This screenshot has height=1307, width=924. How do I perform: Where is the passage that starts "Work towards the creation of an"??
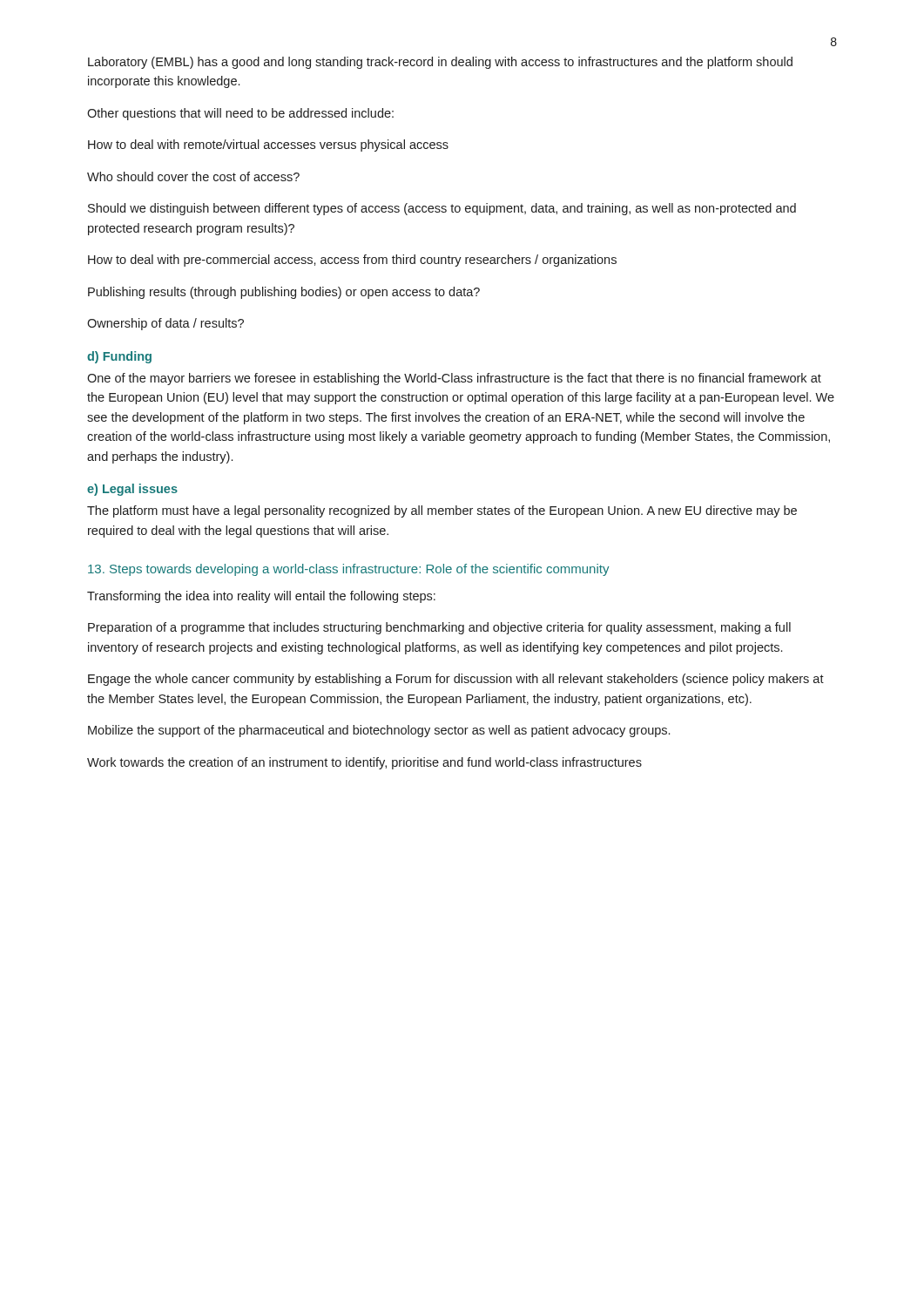point(364,762)
